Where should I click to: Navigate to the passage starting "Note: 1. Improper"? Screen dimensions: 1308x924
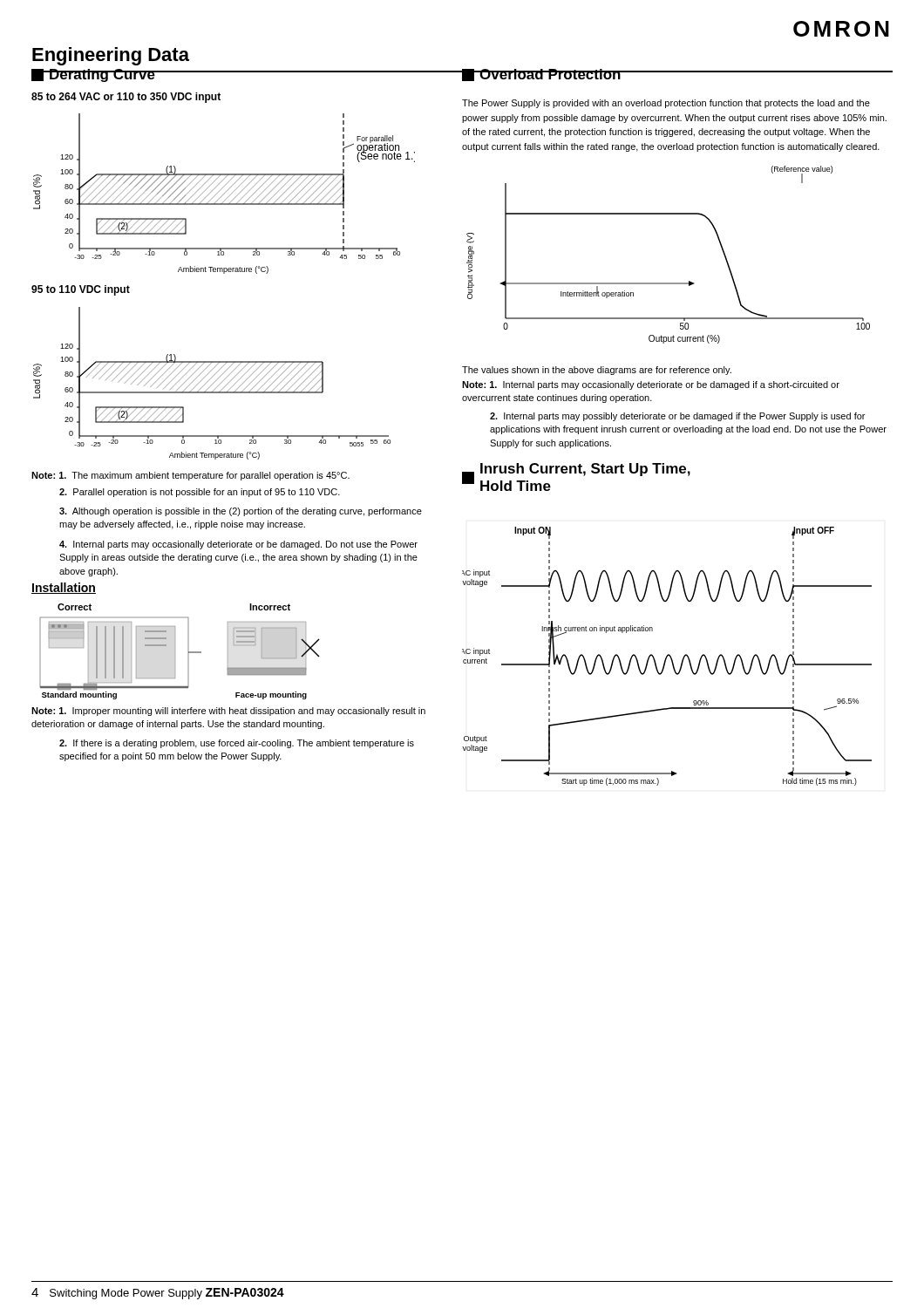pos(232,718)
